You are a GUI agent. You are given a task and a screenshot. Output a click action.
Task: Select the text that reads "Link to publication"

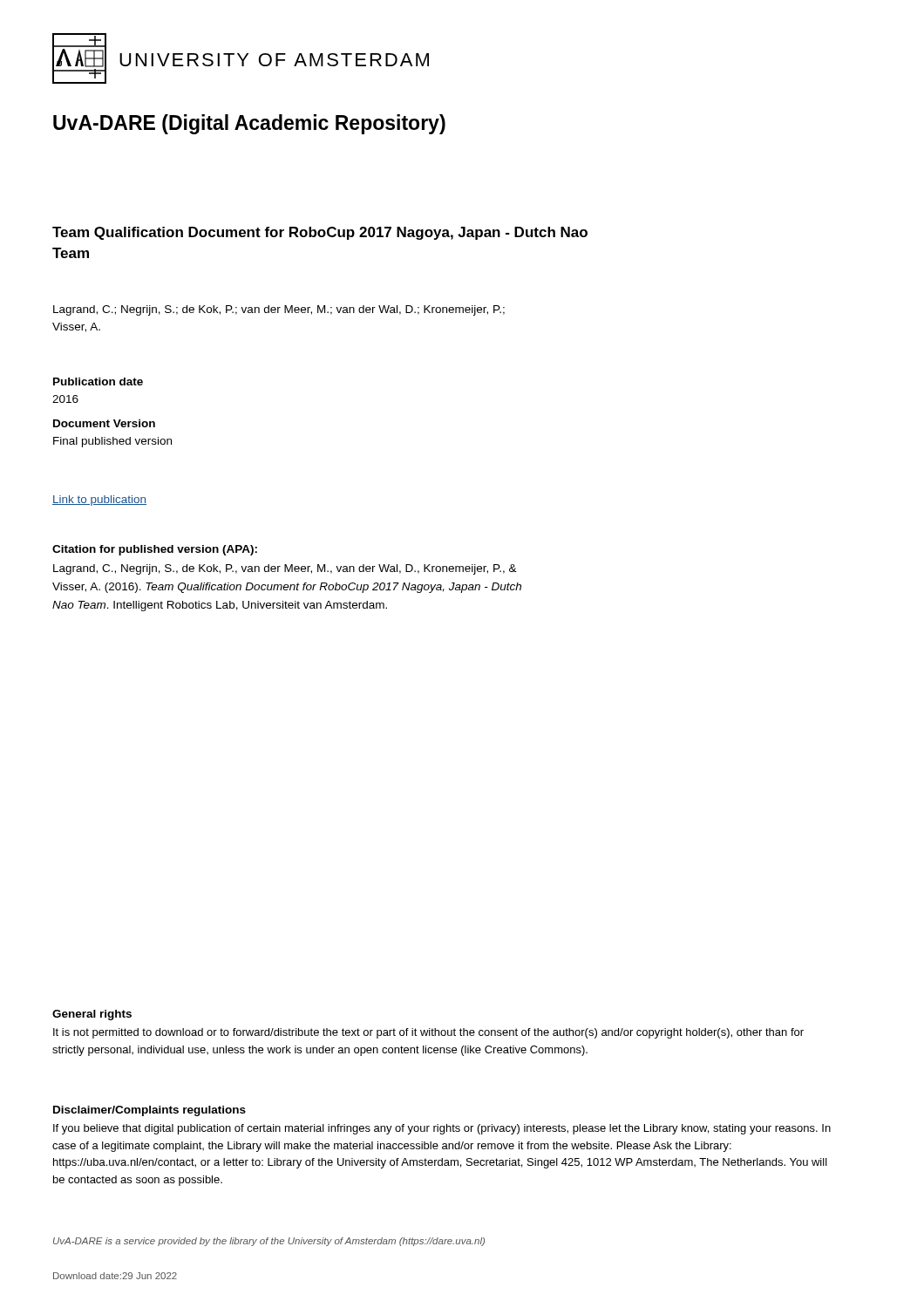pos(99,499)
